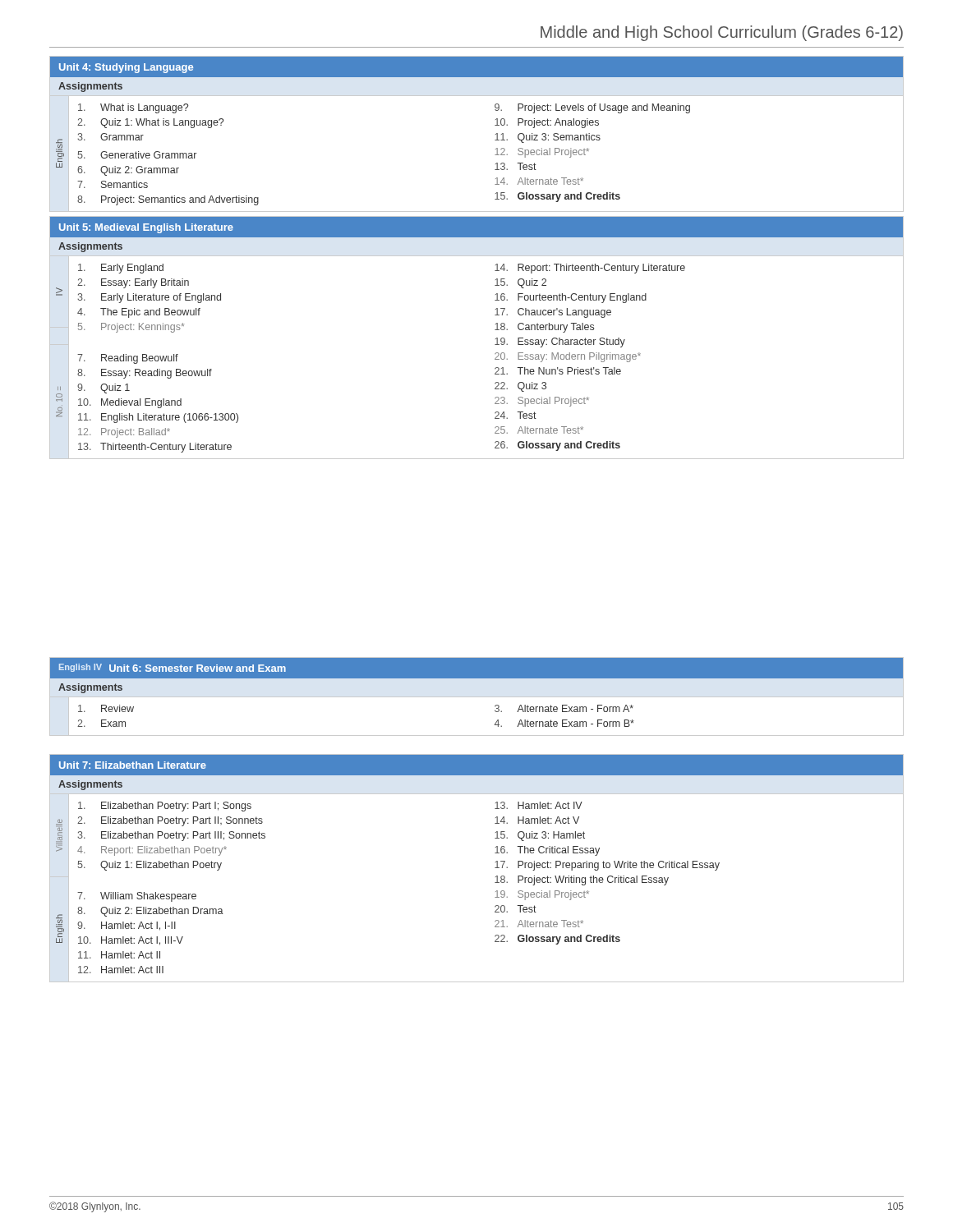Locate the table with the text "Unit 7: Elizabethan Literature Assignments"
This screenshot has height=1232, width=953.
pyautogui.click(x=476, y=868)
